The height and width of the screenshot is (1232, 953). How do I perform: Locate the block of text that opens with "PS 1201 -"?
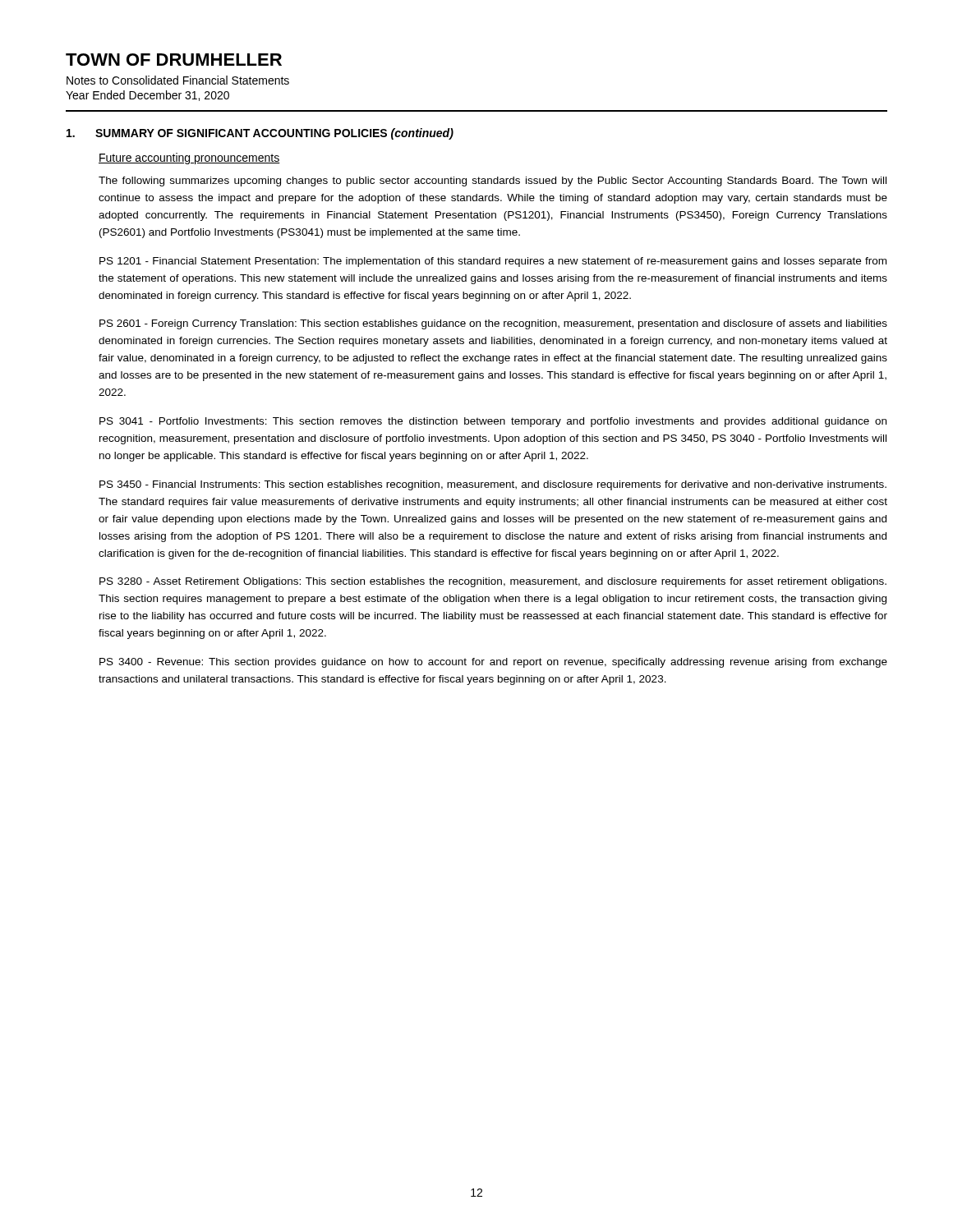tap(493, 278)
